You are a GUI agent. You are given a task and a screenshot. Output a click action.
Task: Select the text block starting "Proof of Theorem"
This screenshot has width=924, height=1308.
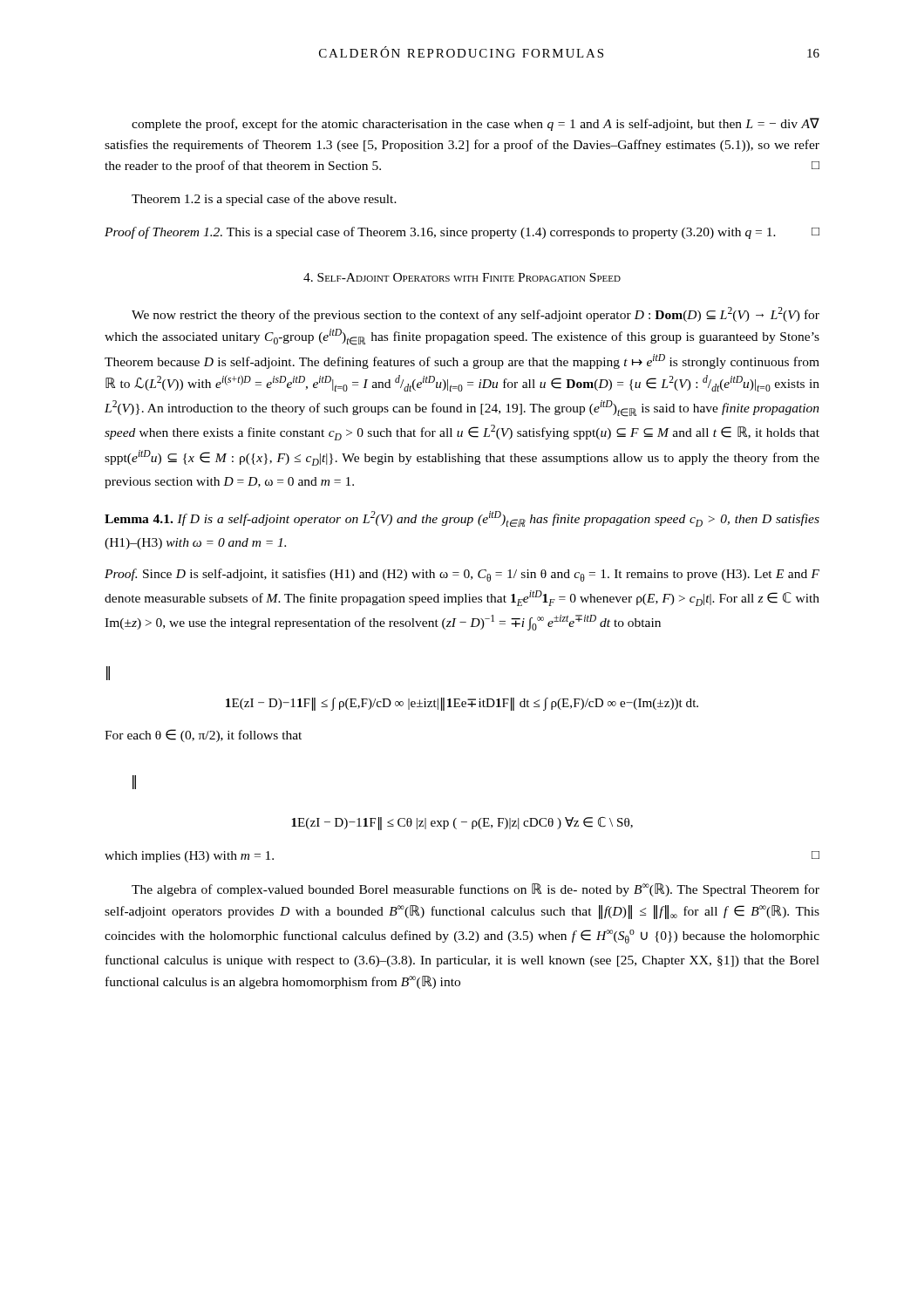pos(462,232)
